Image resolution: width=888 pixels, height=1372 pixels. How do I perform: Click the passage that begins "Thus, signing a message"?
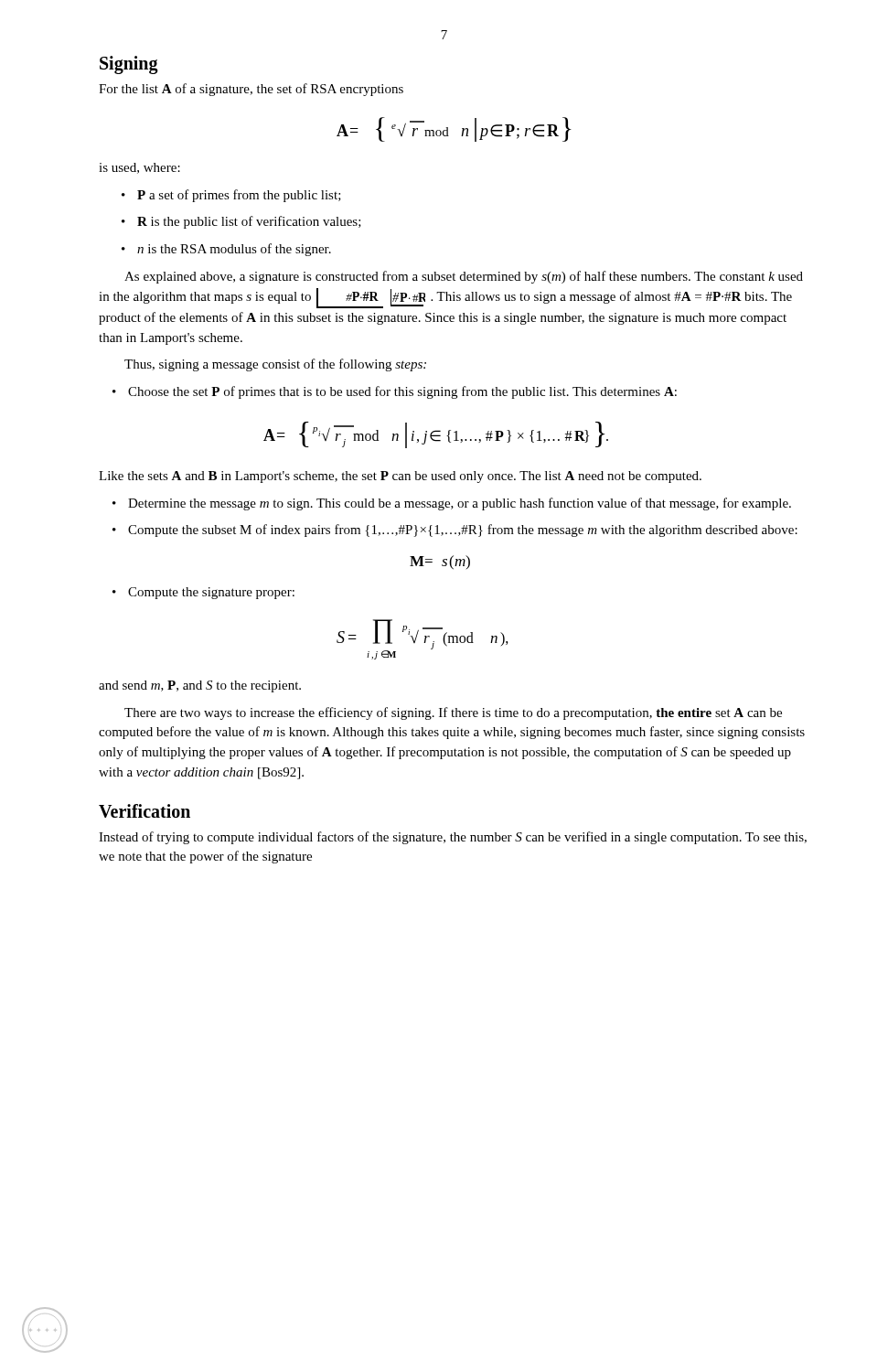pos(275,365)
